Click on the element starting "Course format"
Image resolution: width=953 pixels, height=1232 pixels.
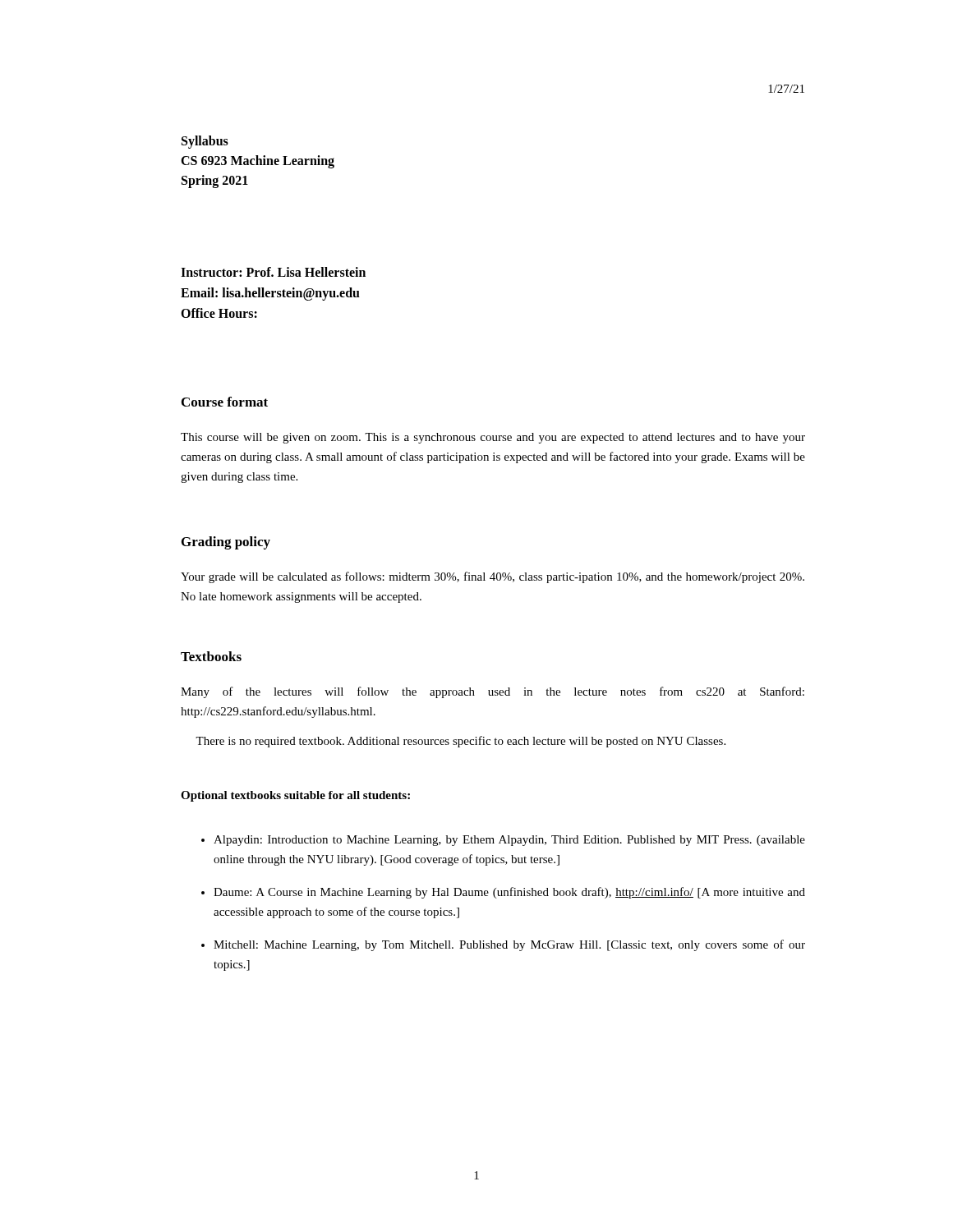225,402
